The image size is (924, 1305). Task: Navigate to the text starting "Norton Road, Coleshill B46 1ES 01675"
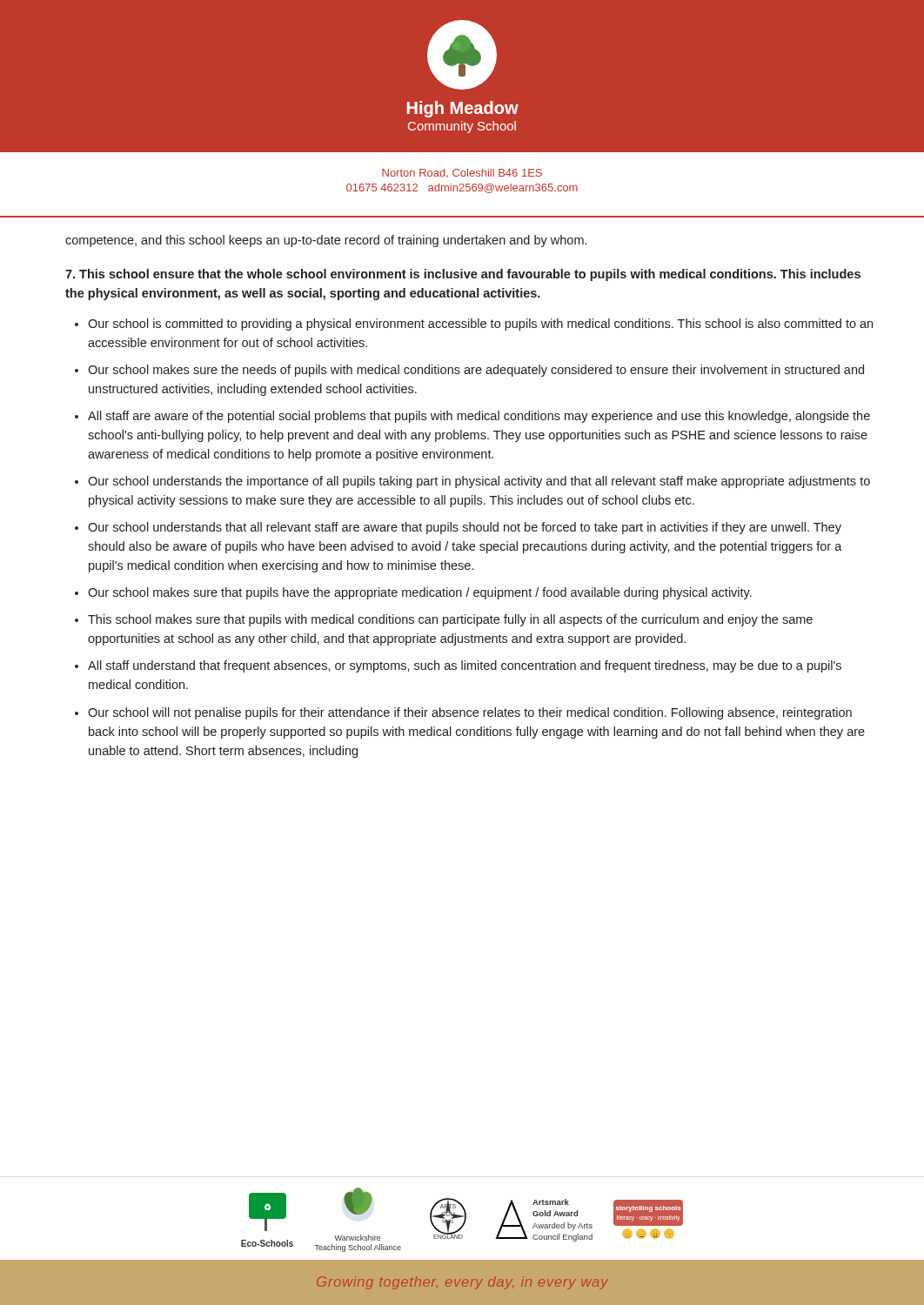click(x=462, y=180)
